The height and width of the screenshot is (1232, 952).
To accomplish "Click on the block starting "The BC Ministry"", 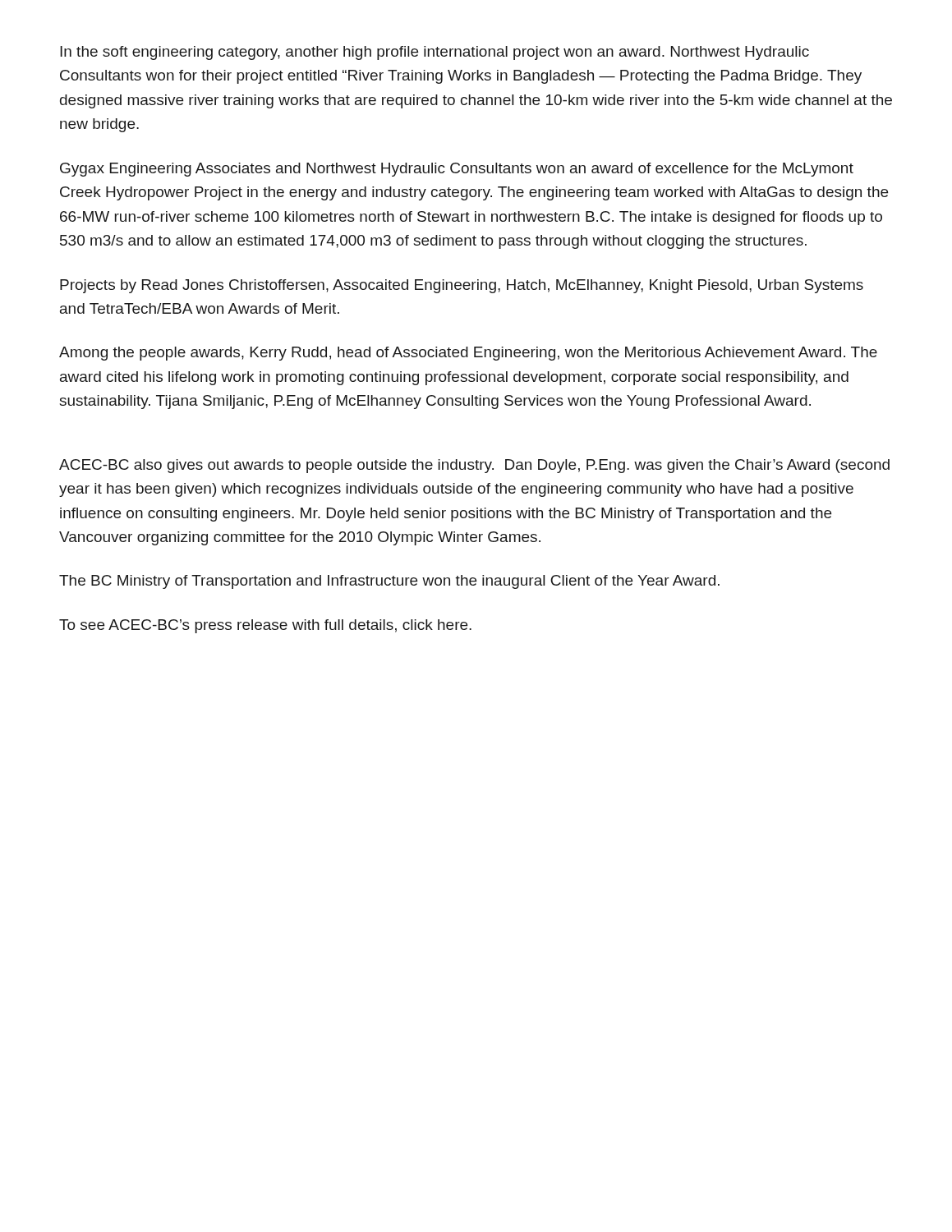I will (390, 581).
